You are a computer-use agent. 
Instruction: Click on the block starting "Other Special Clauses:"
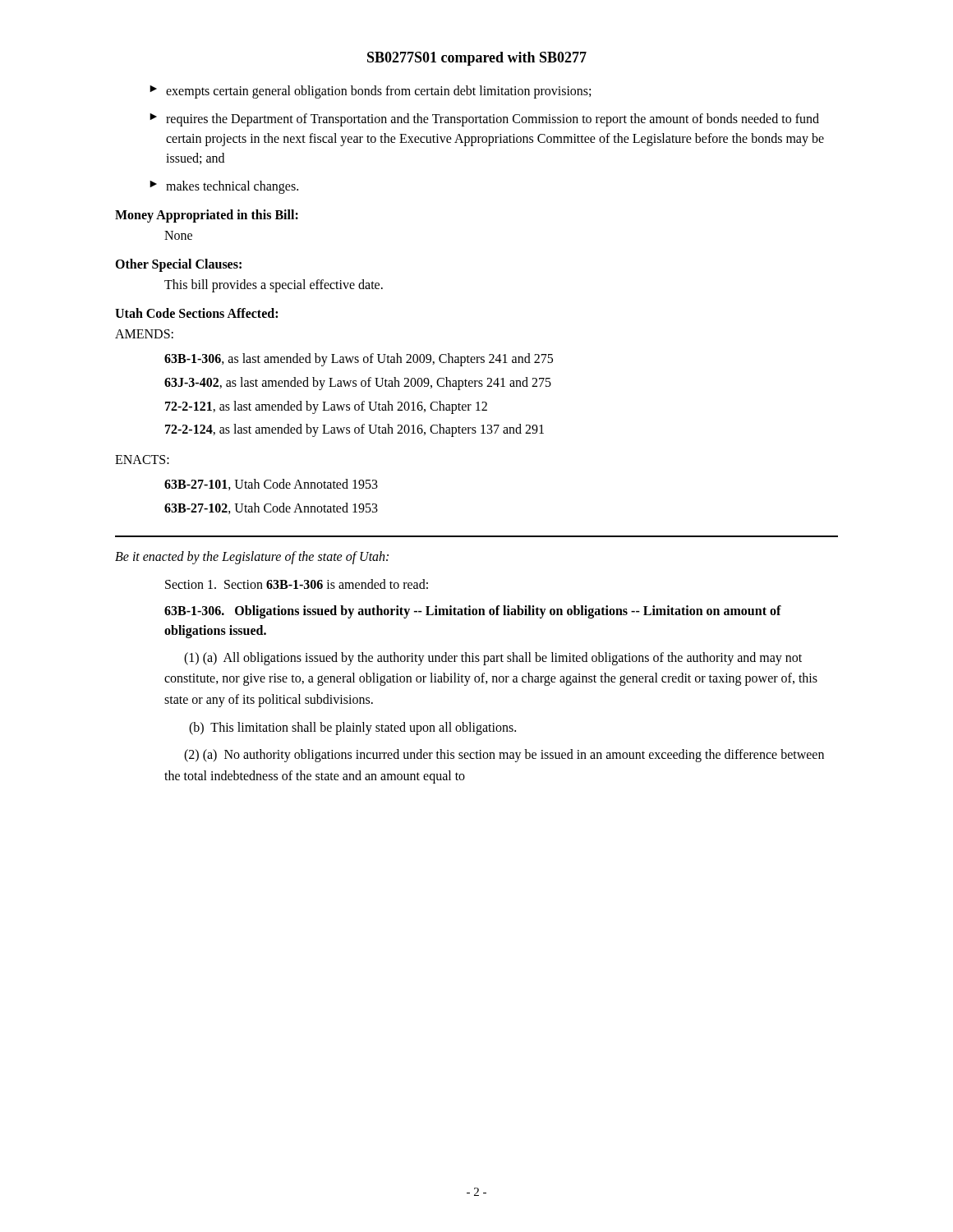[x=179, y=264]
